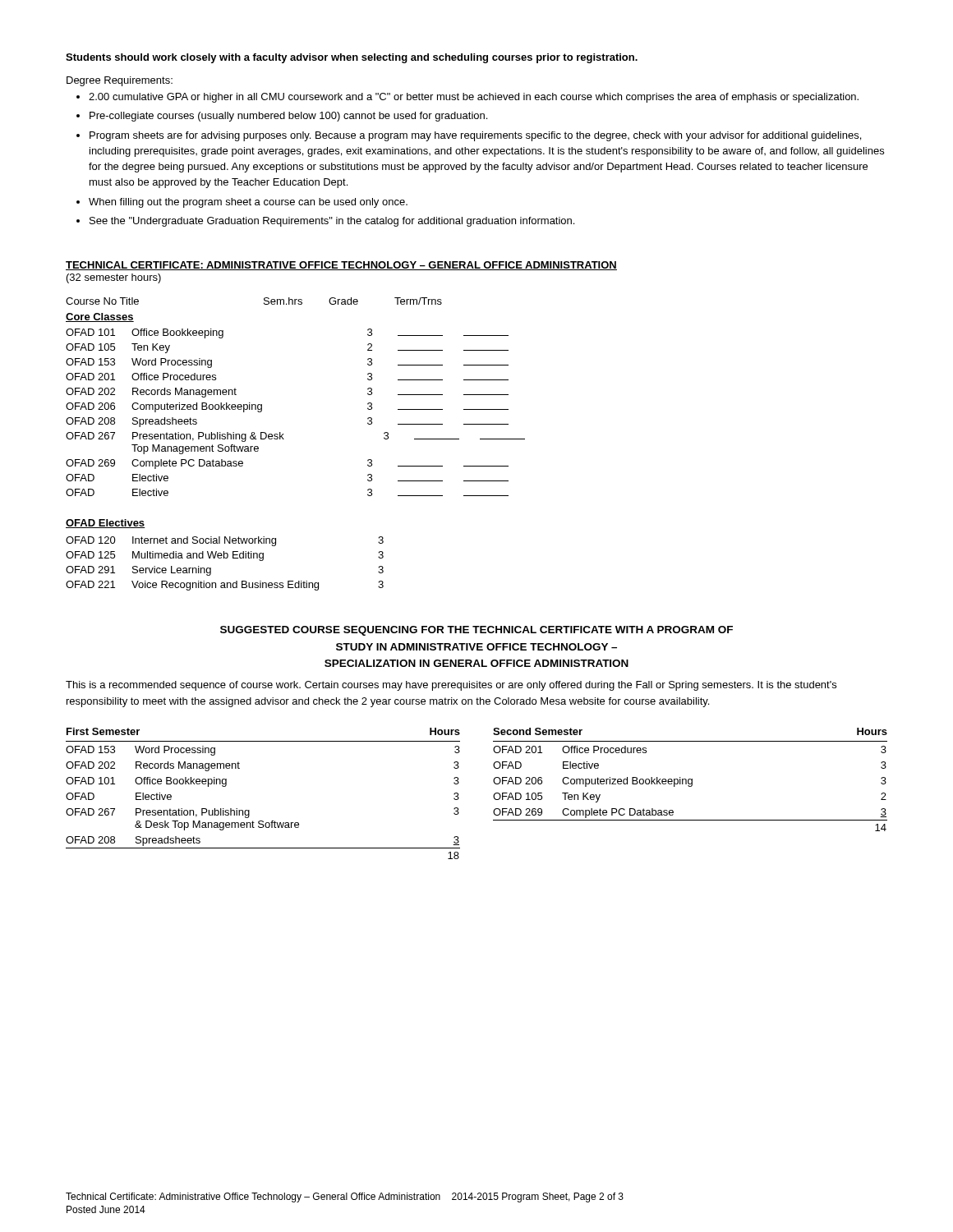The height and width of the screenshot is (1232, 953).
Task: Find the table that mentions "OFAD 120 Internet and Social"
Action: (476, 562)
